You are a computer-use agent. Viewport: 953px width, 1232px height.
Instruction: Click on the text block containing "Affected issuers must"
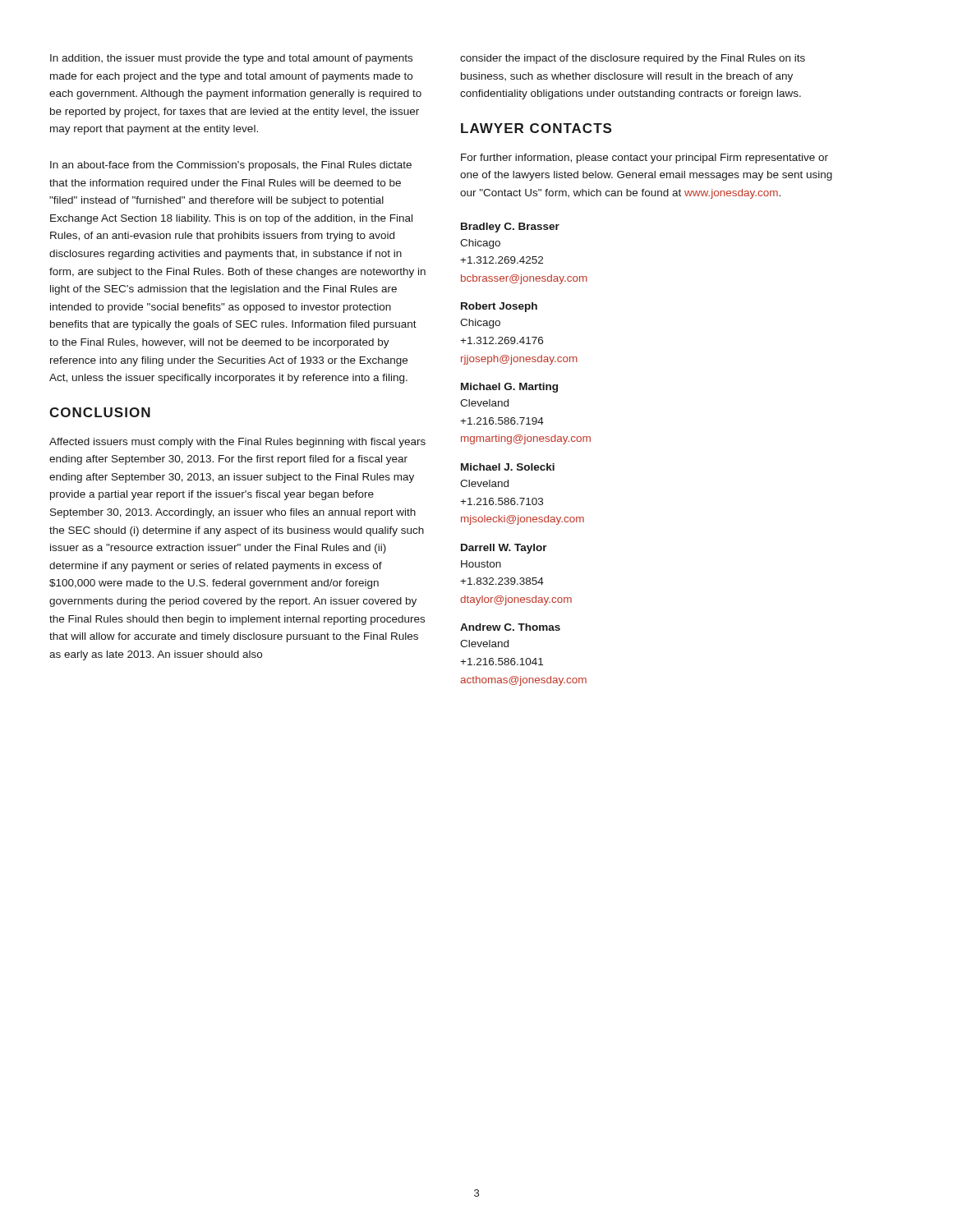(x=237, y=548)
